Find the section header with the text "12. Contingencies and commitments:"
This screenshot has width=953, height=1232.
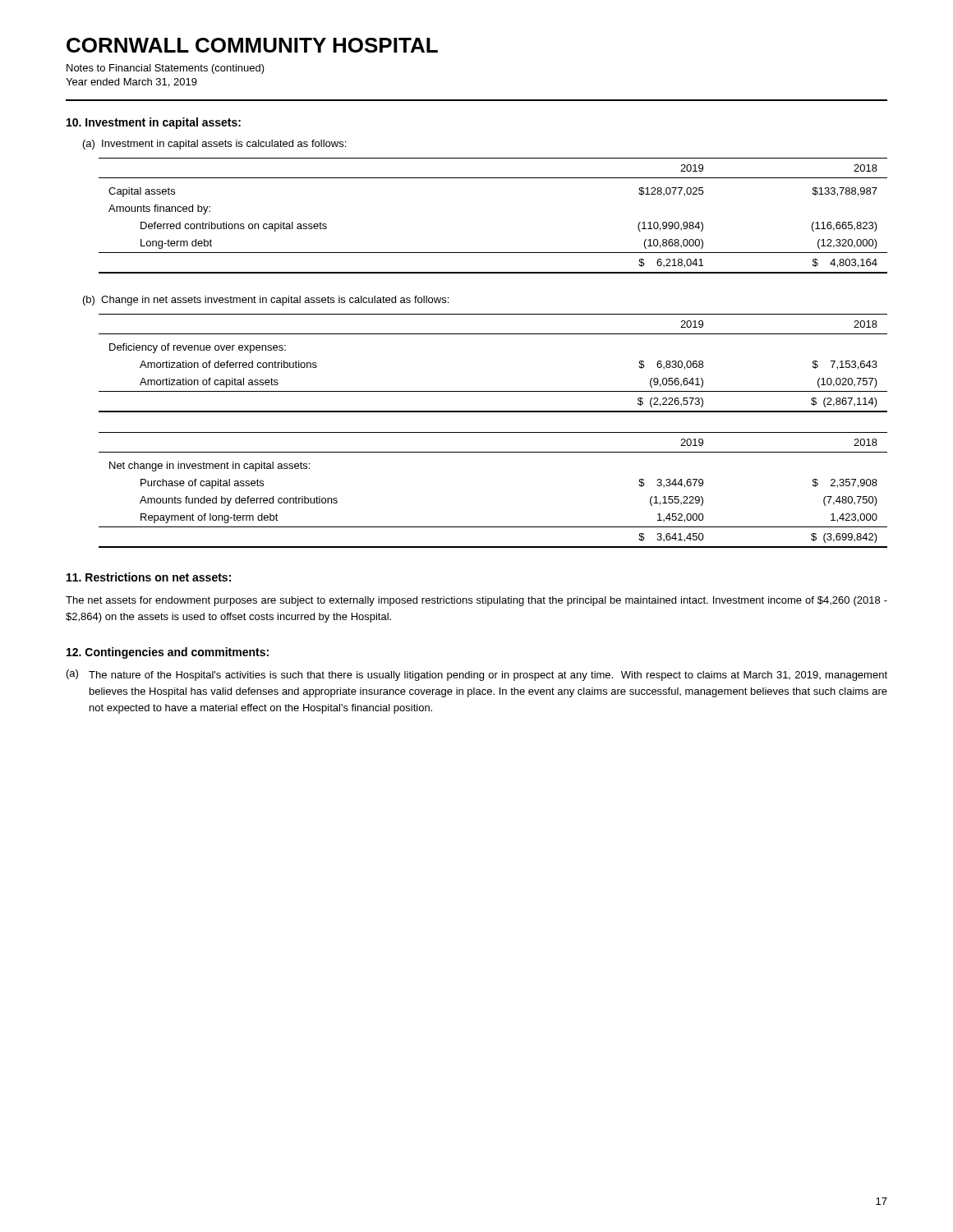coord(168,652)
